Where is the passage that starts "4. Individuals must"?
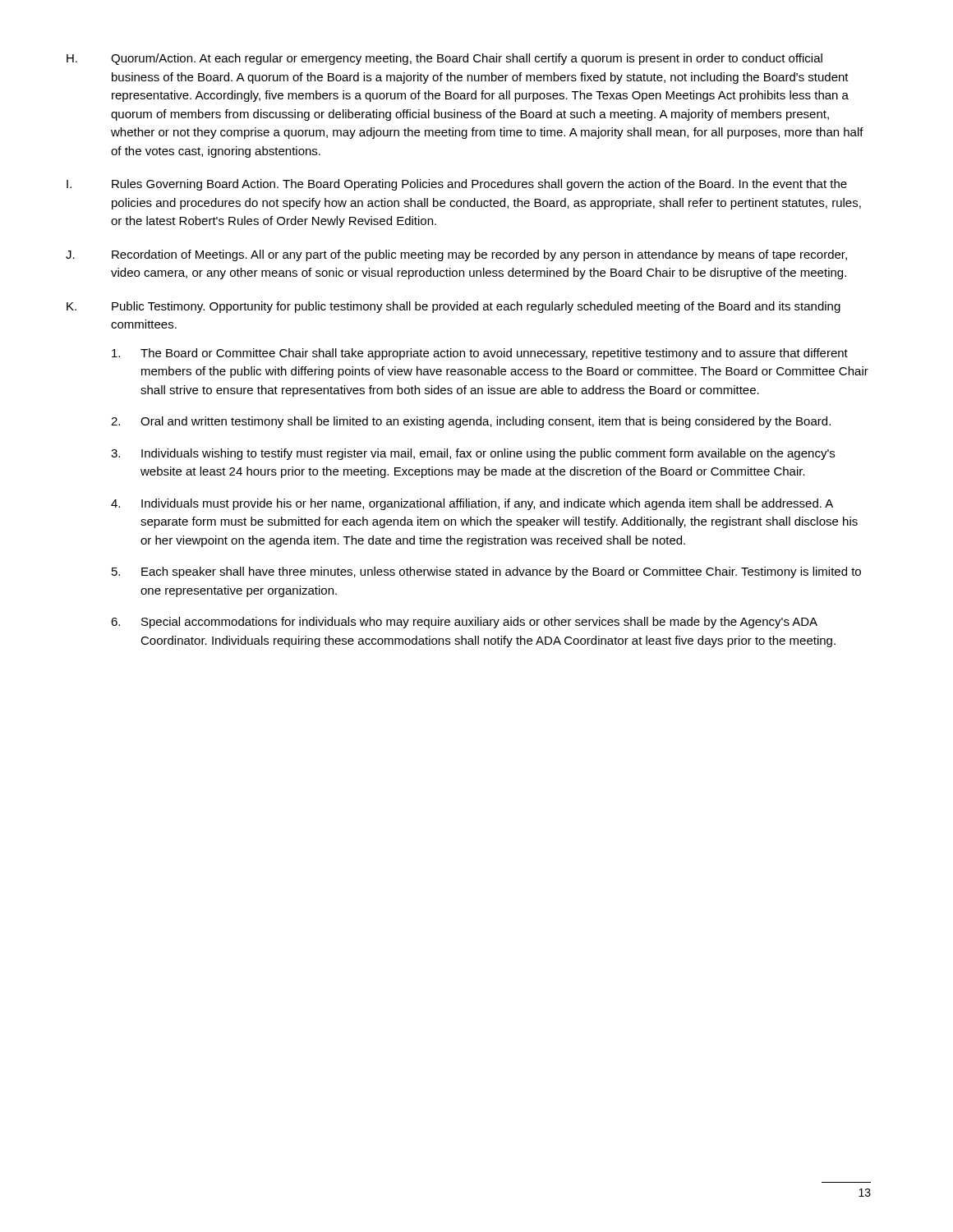The height and width of the screenshot is (1232, 953). 491,522
